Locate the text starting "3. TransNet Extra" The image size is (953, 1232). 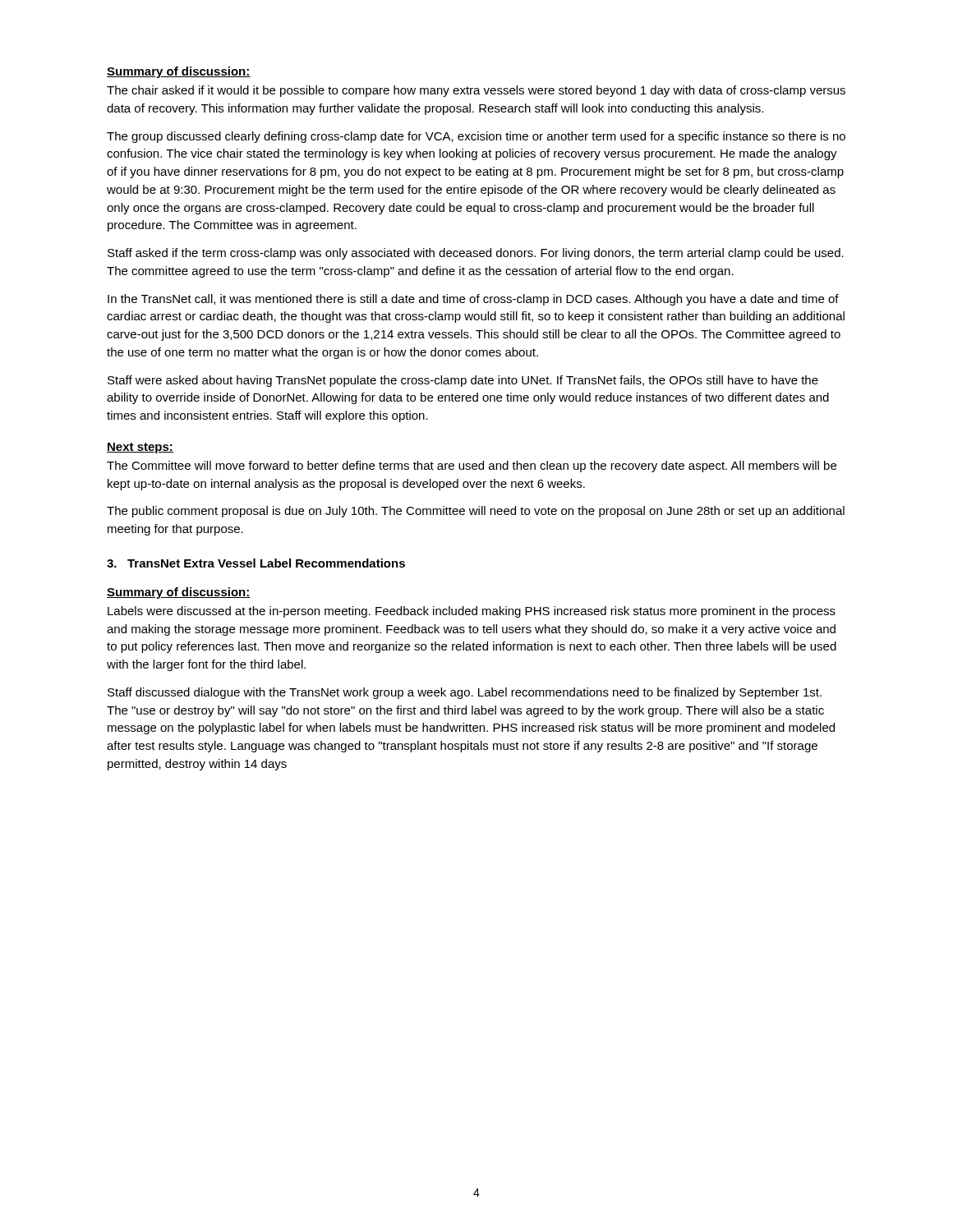[256, 563]
